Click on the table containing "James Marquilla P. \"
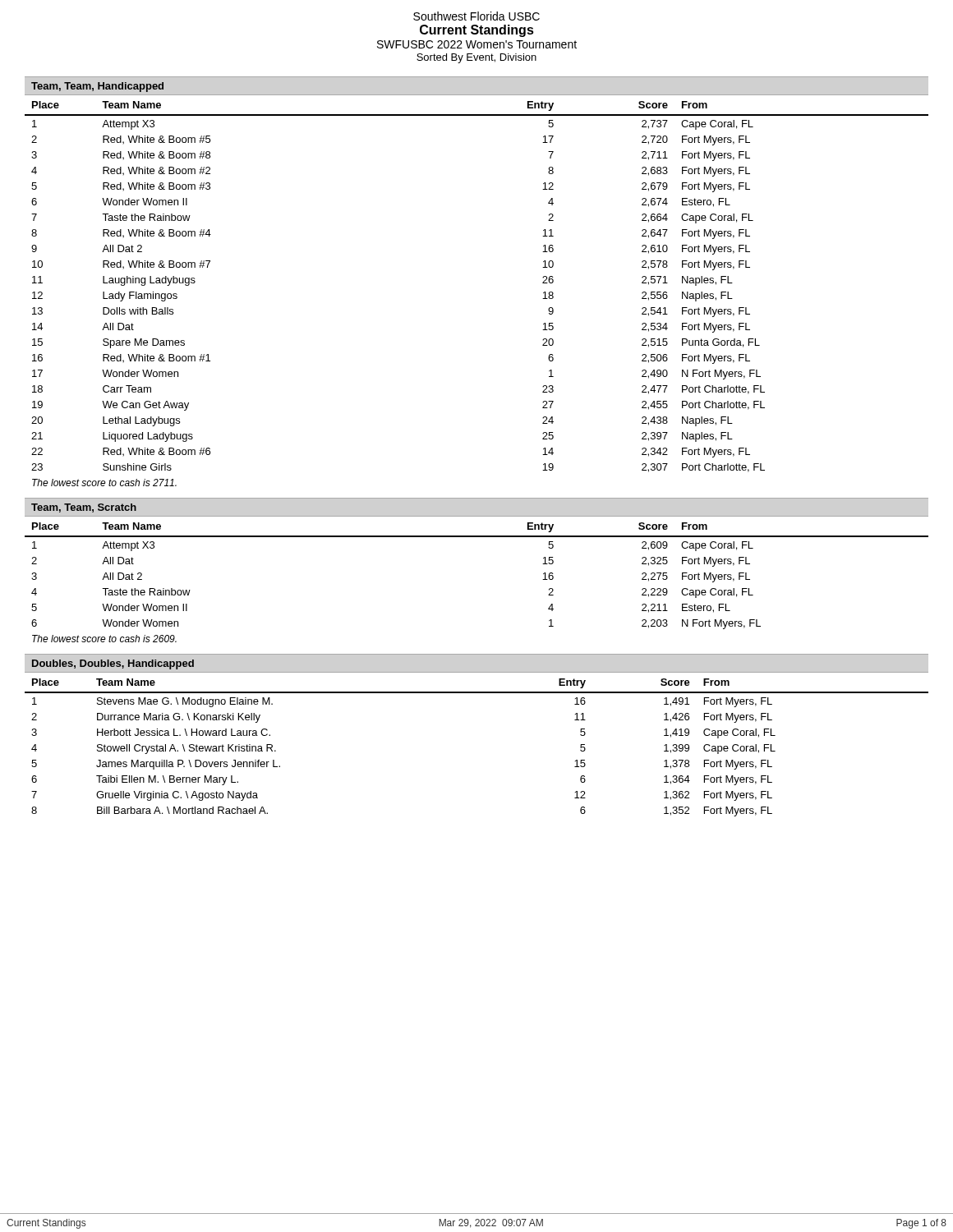 click(x=476, y=745)
